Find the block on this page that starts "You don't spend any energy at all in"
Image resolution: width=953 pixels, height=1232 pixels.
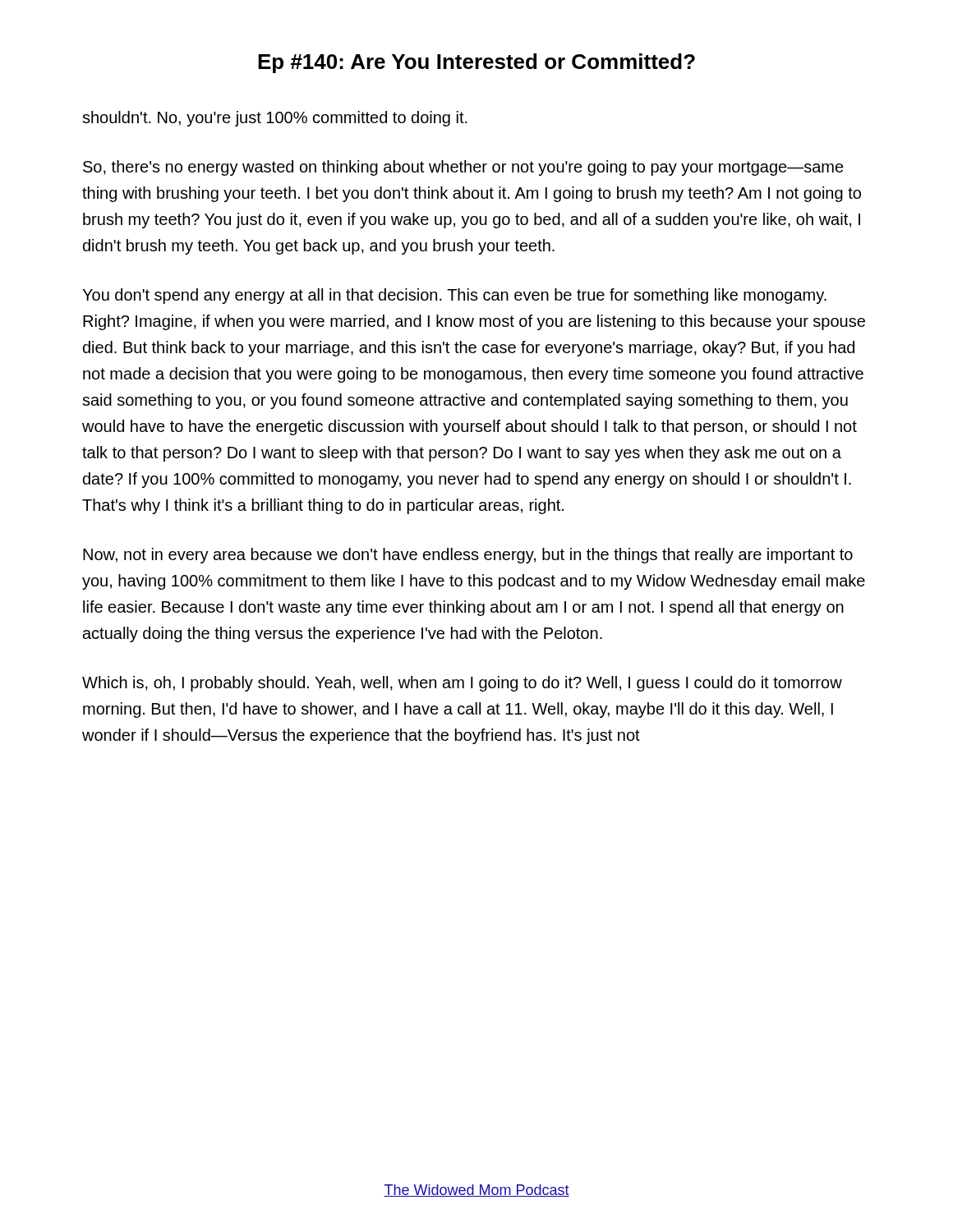coord(474,400)
